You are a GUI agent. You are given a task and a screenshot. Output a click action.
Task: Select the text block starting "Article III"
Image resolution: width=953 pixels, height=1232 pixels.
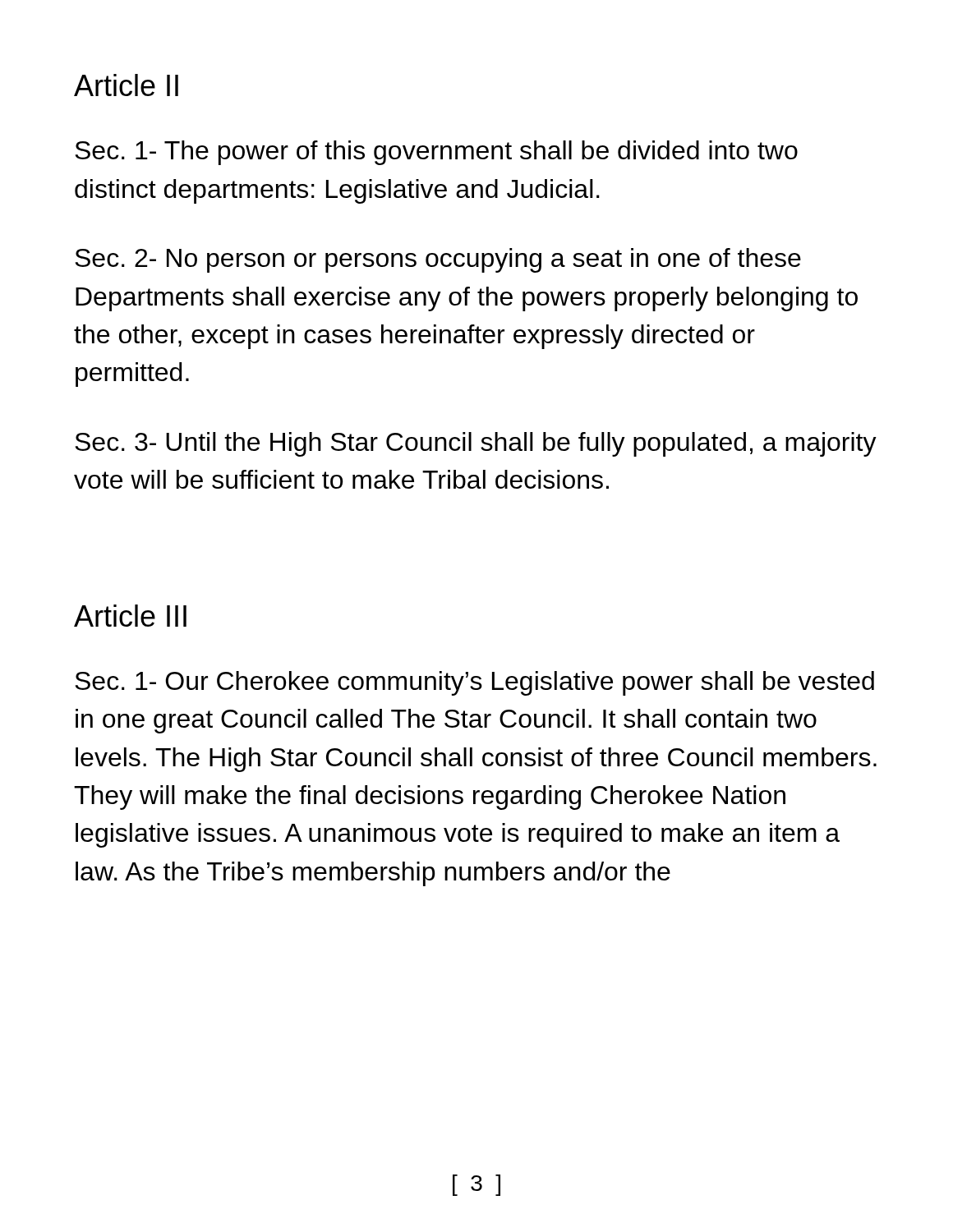131,616
